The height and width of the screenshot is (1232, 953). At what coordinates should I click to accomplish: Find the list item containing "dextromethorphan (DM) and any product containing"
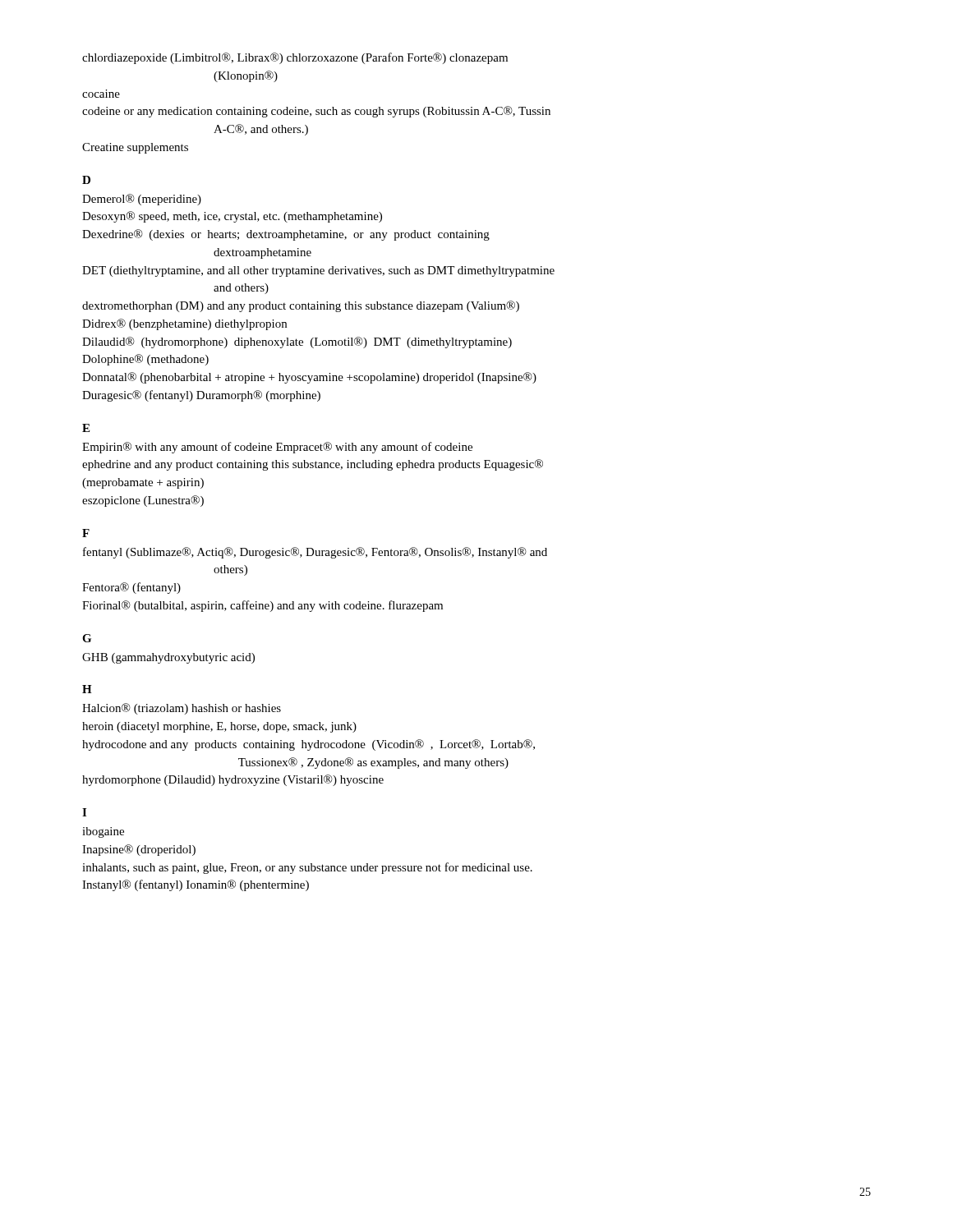click(301, 306)
